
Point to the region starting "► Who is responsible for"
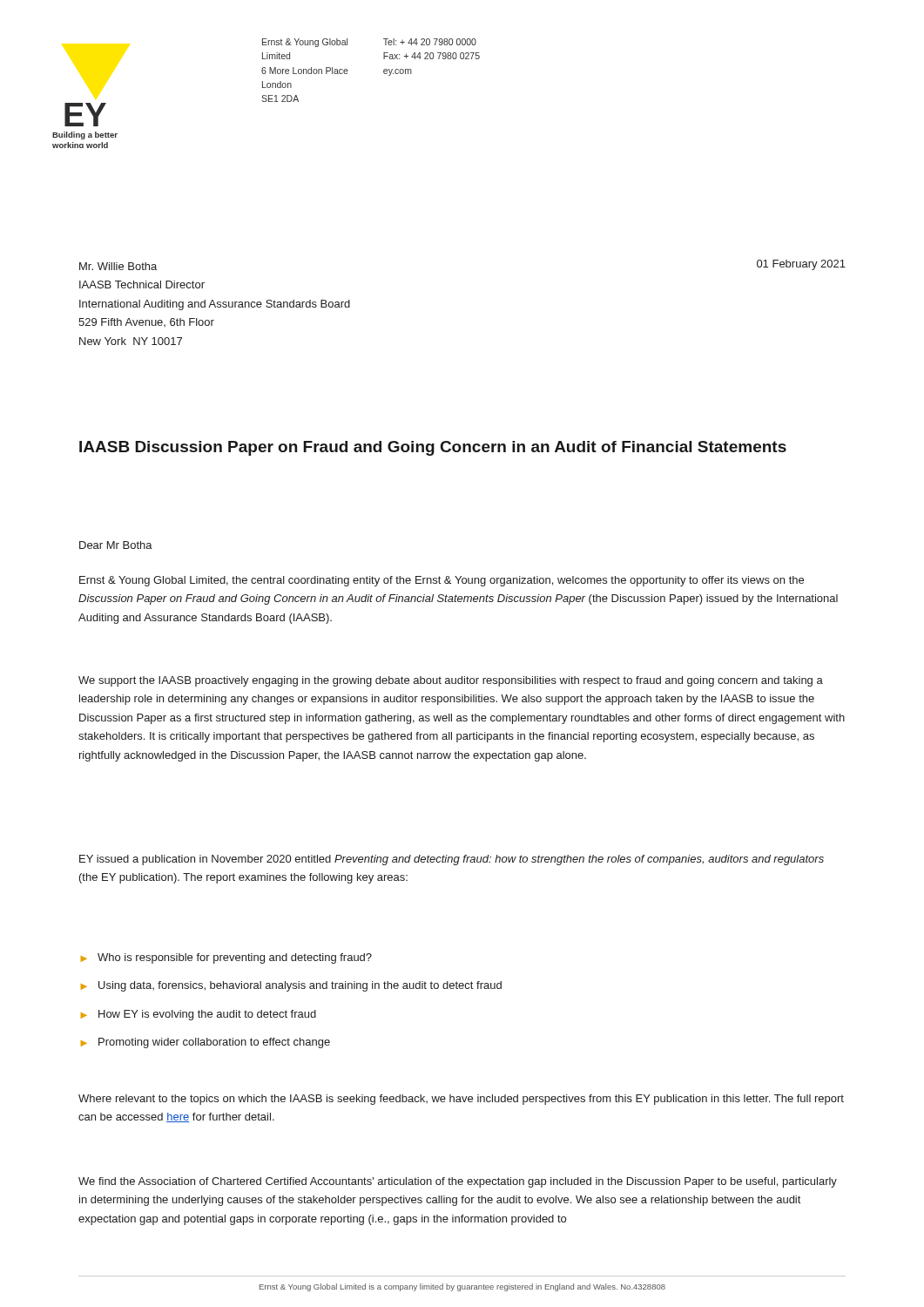[226, 958]
